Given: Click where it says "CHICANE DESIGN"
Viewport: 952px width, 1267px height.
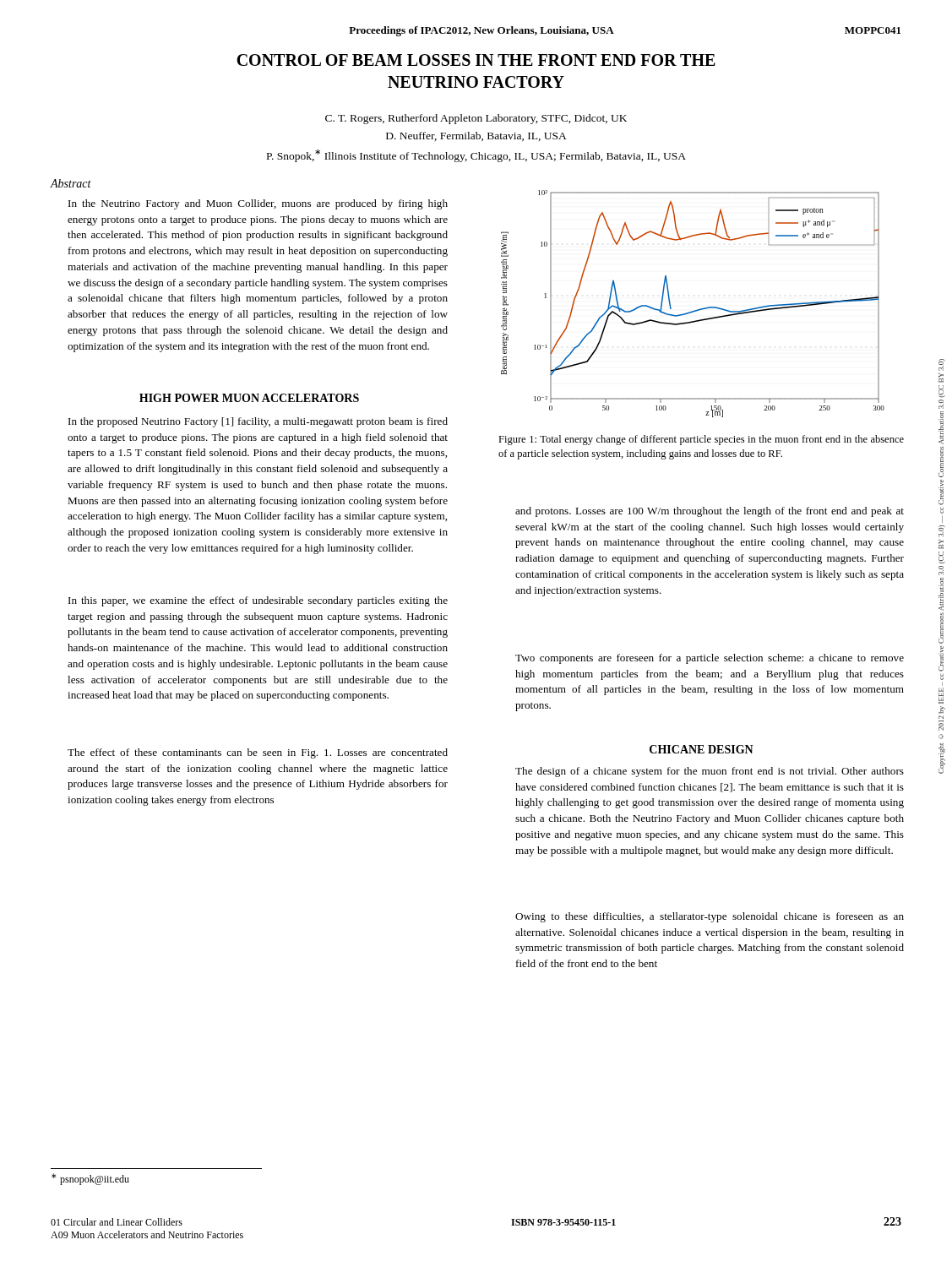Looking at the screenshot, I should click(x=701, y=750).
